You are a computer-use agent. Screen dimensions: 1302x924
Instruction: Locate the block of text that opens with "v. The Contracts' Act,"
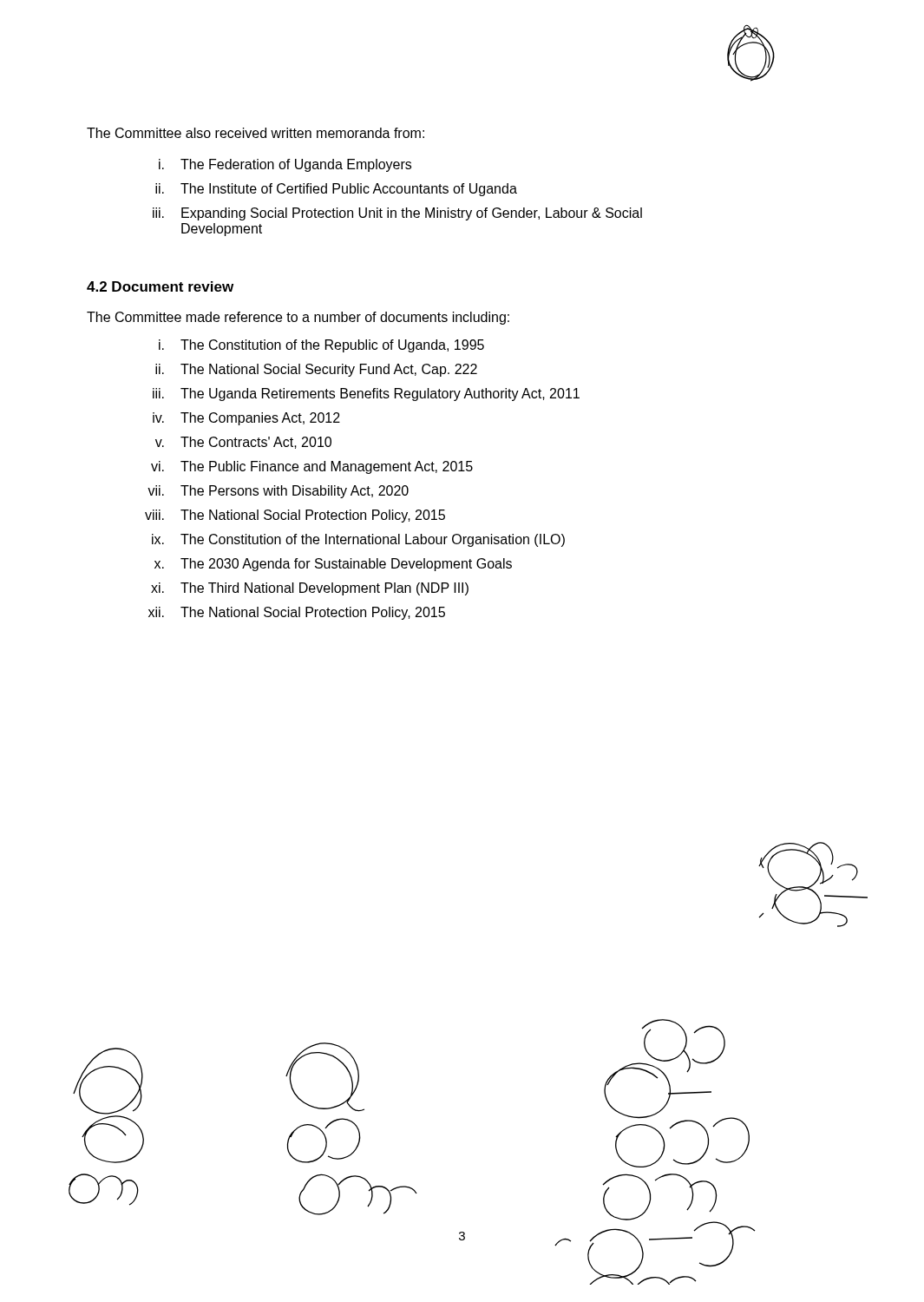243,443
